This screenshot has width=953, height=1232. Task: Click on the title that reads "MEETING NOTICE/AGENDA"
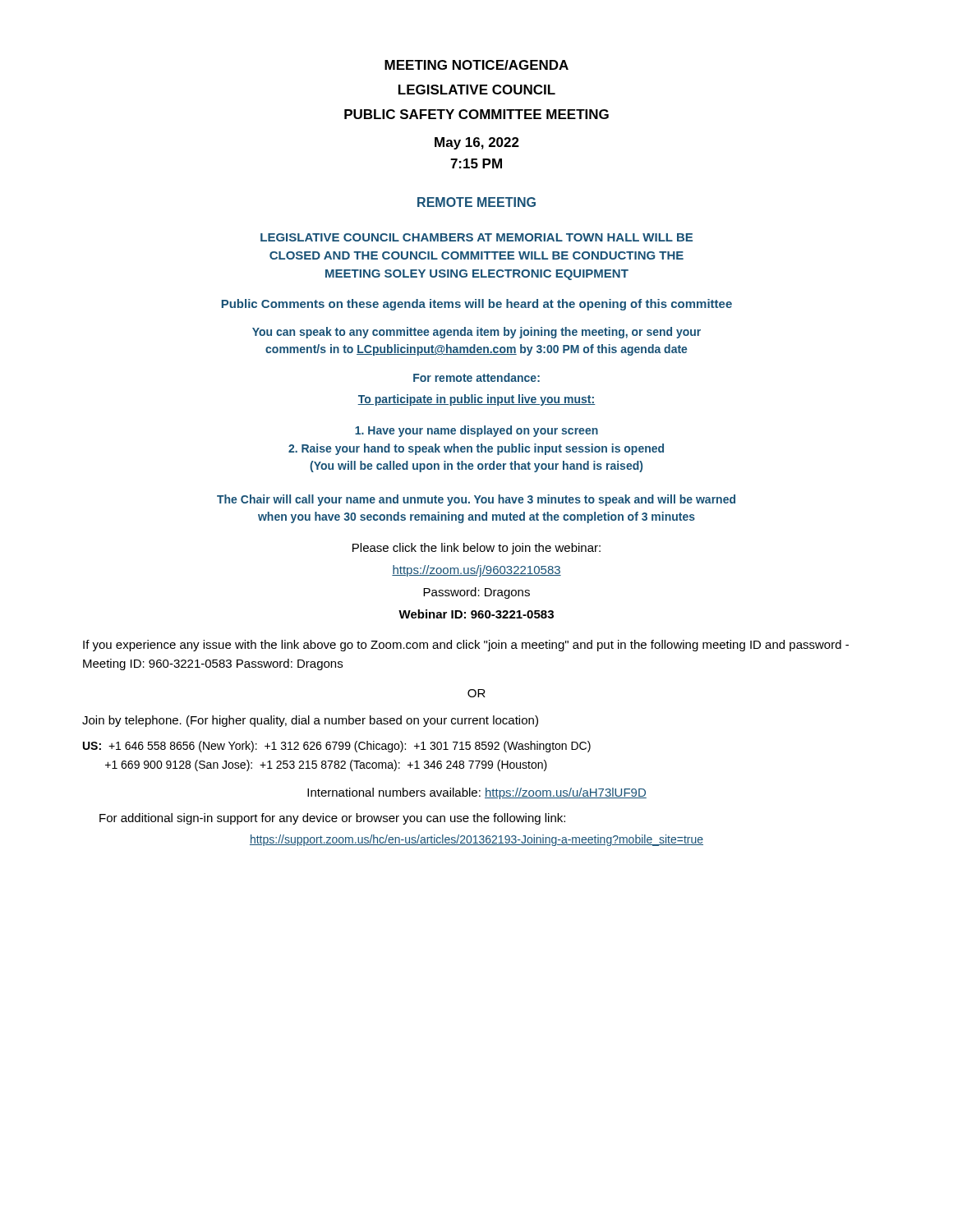tap(476, 65)
